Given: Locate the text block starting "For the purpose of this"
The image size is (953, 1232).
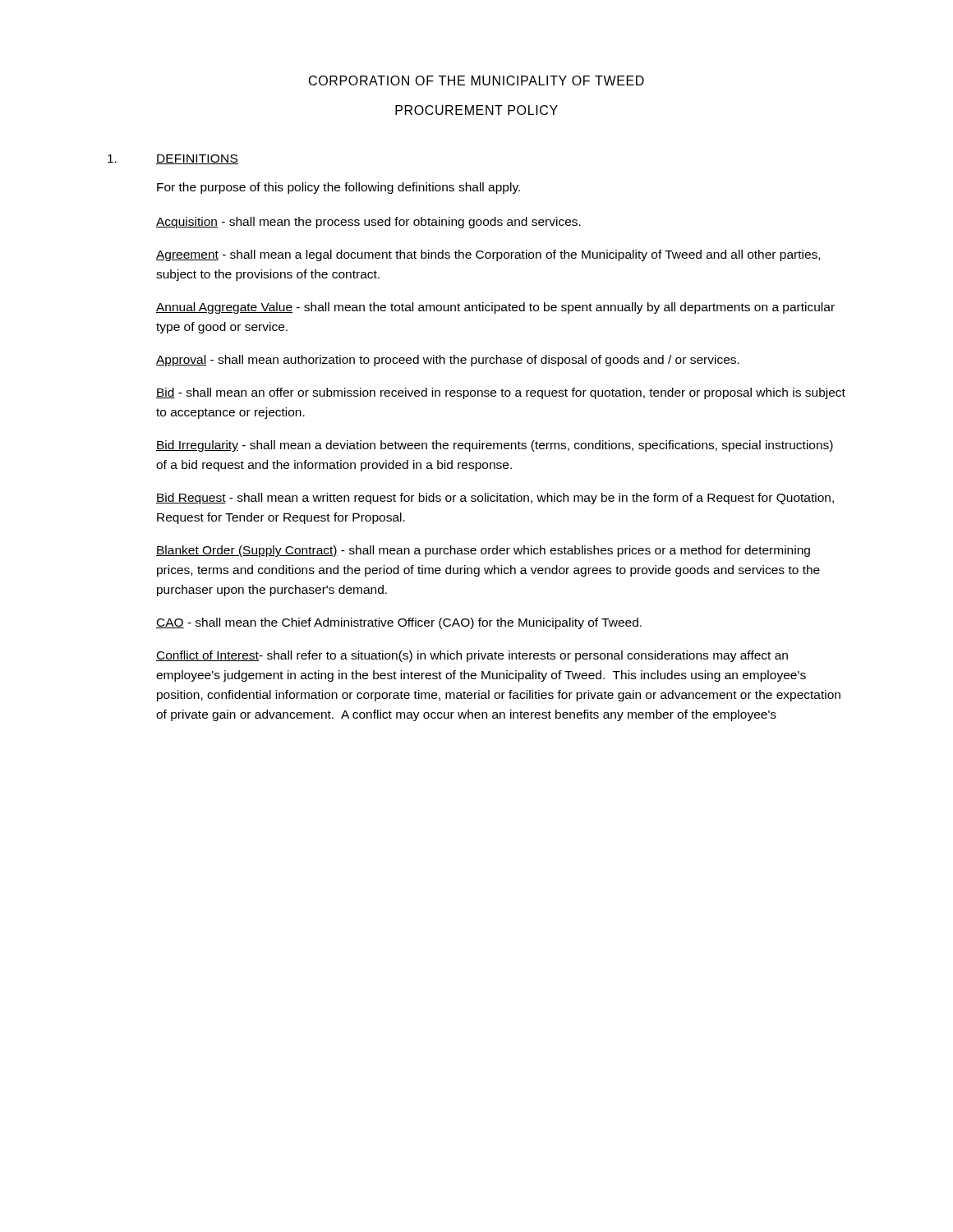Looking at the screenshot, I should click(339, 187).
